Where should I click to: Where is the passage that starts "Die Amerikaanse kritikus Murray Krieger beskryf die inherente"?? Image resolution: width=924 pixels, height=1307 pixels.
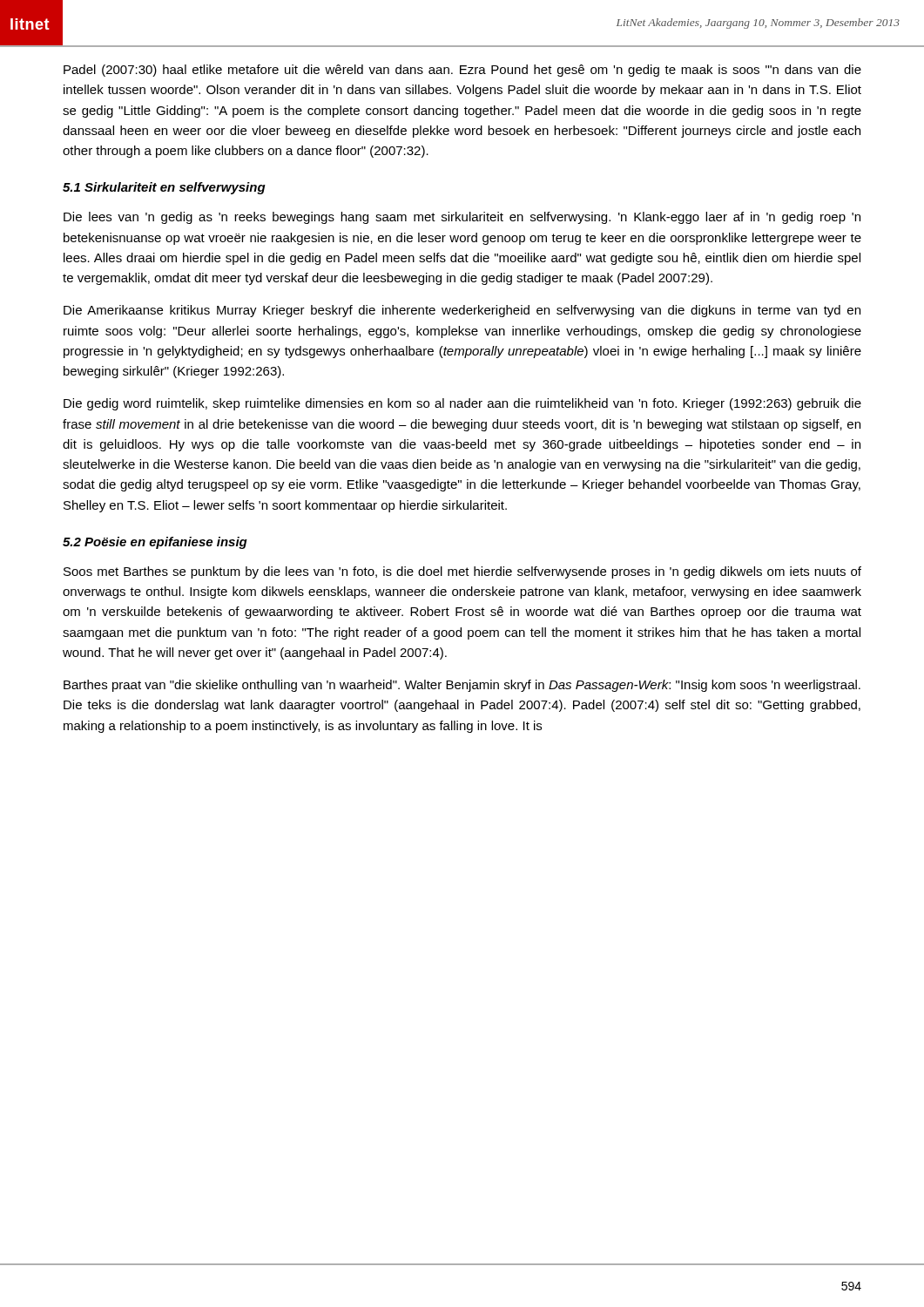click(x=462, y=340)
